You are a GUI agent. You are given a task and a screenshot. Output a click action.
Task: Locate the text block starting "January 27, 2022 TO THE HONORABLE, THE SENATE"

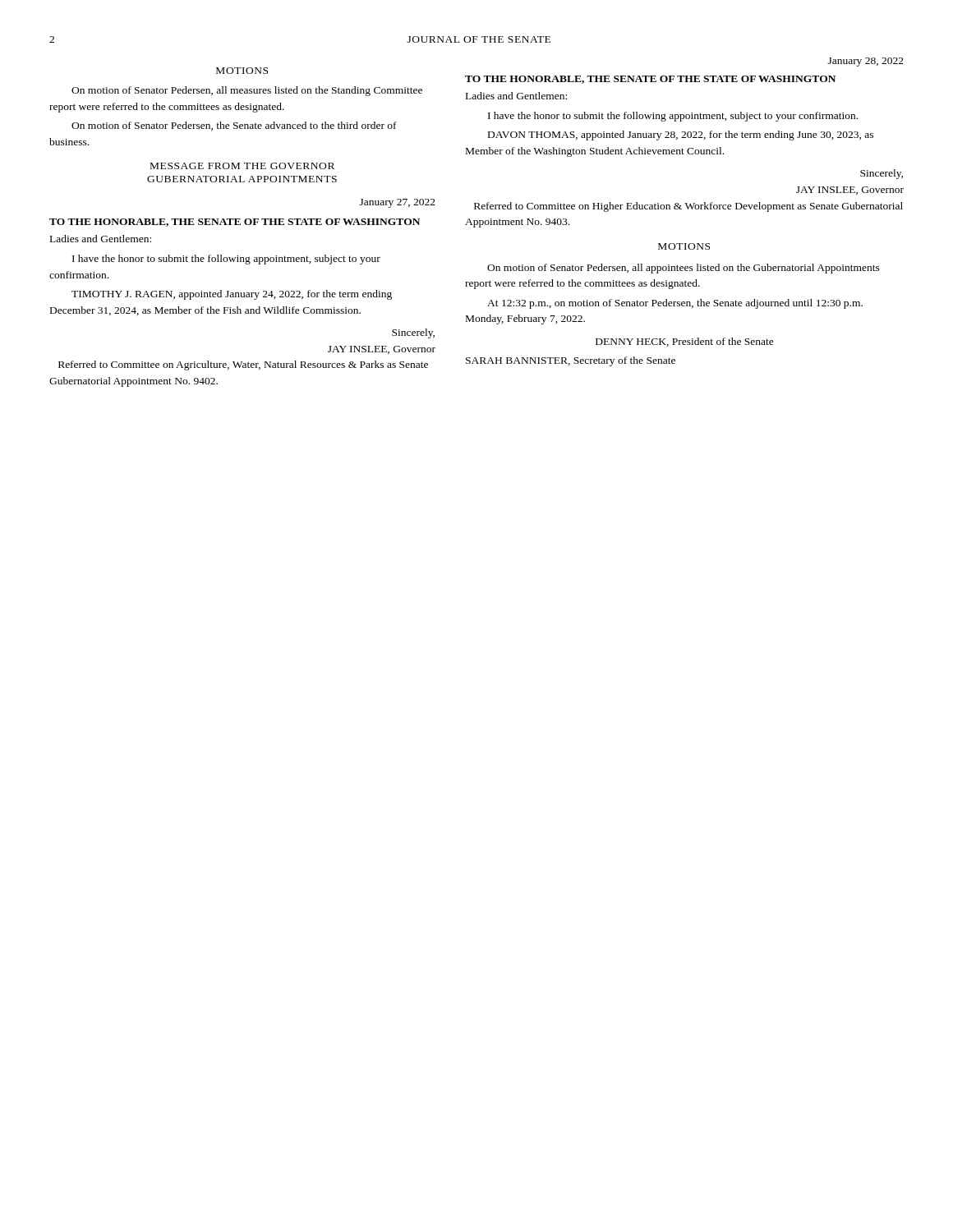(x=242, y=291)
